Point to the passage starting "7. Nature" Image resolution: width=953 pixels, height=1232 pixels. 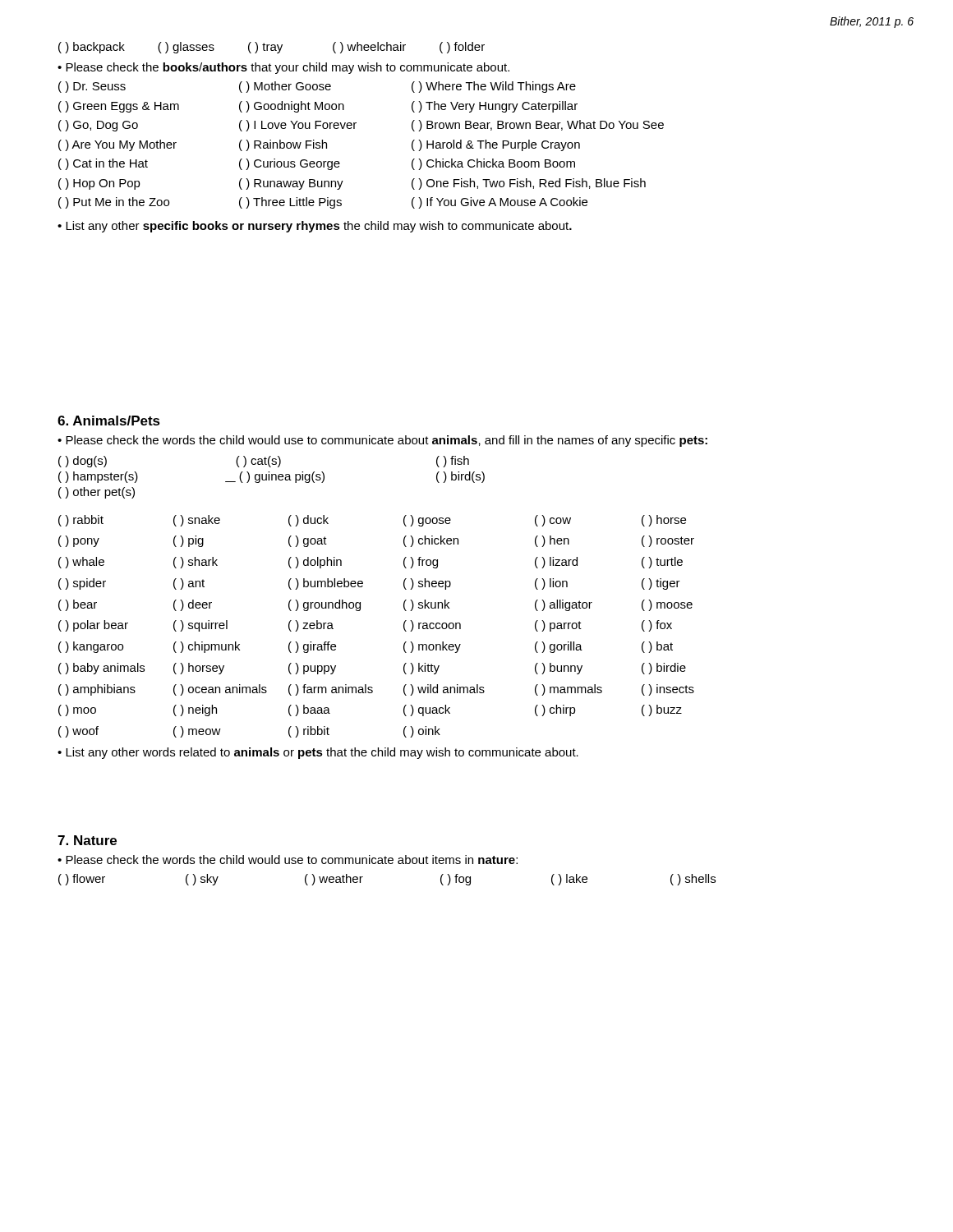[x=87, y=840]
